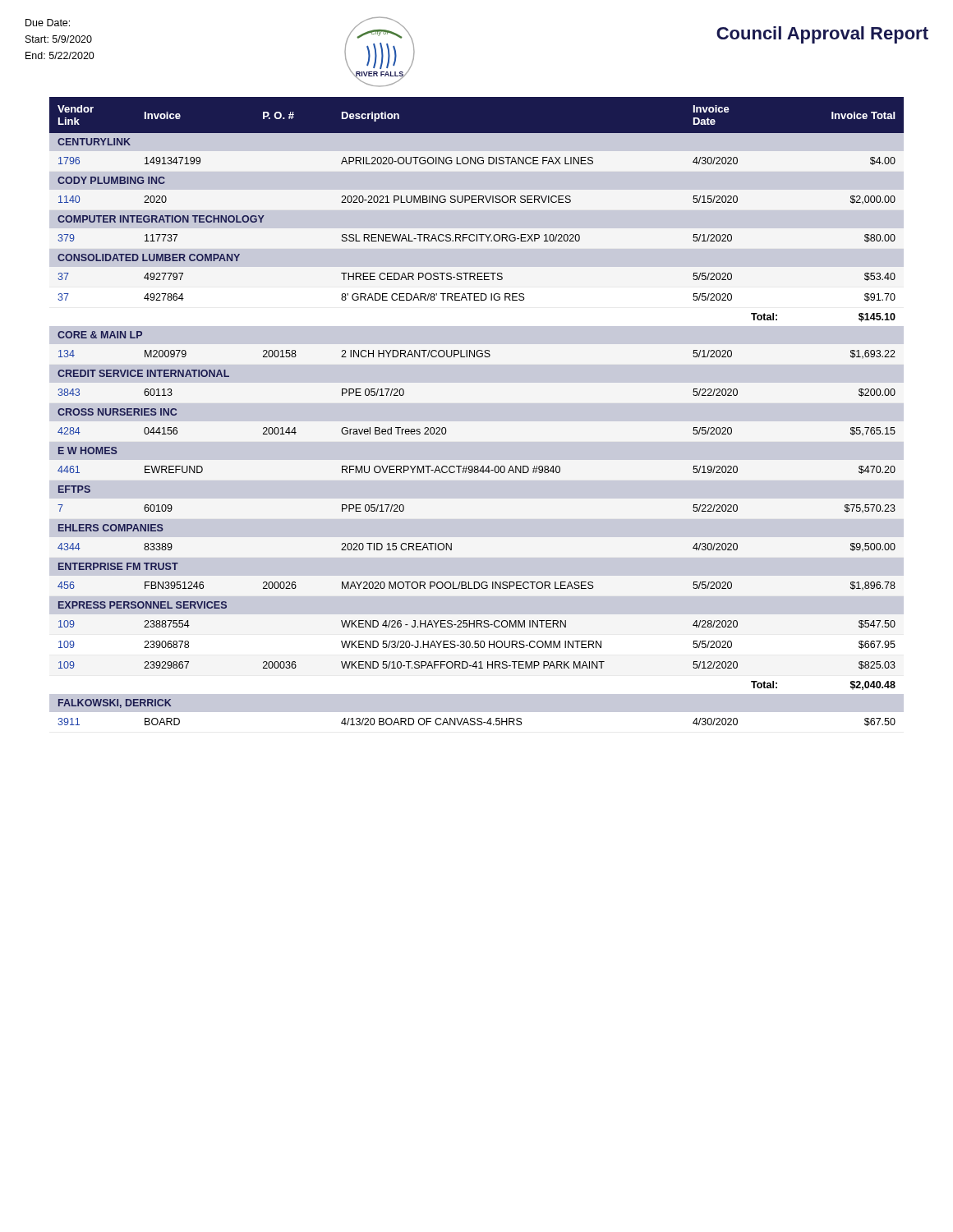Click on the title that says "Council Approval Report"

click(822, 33)
